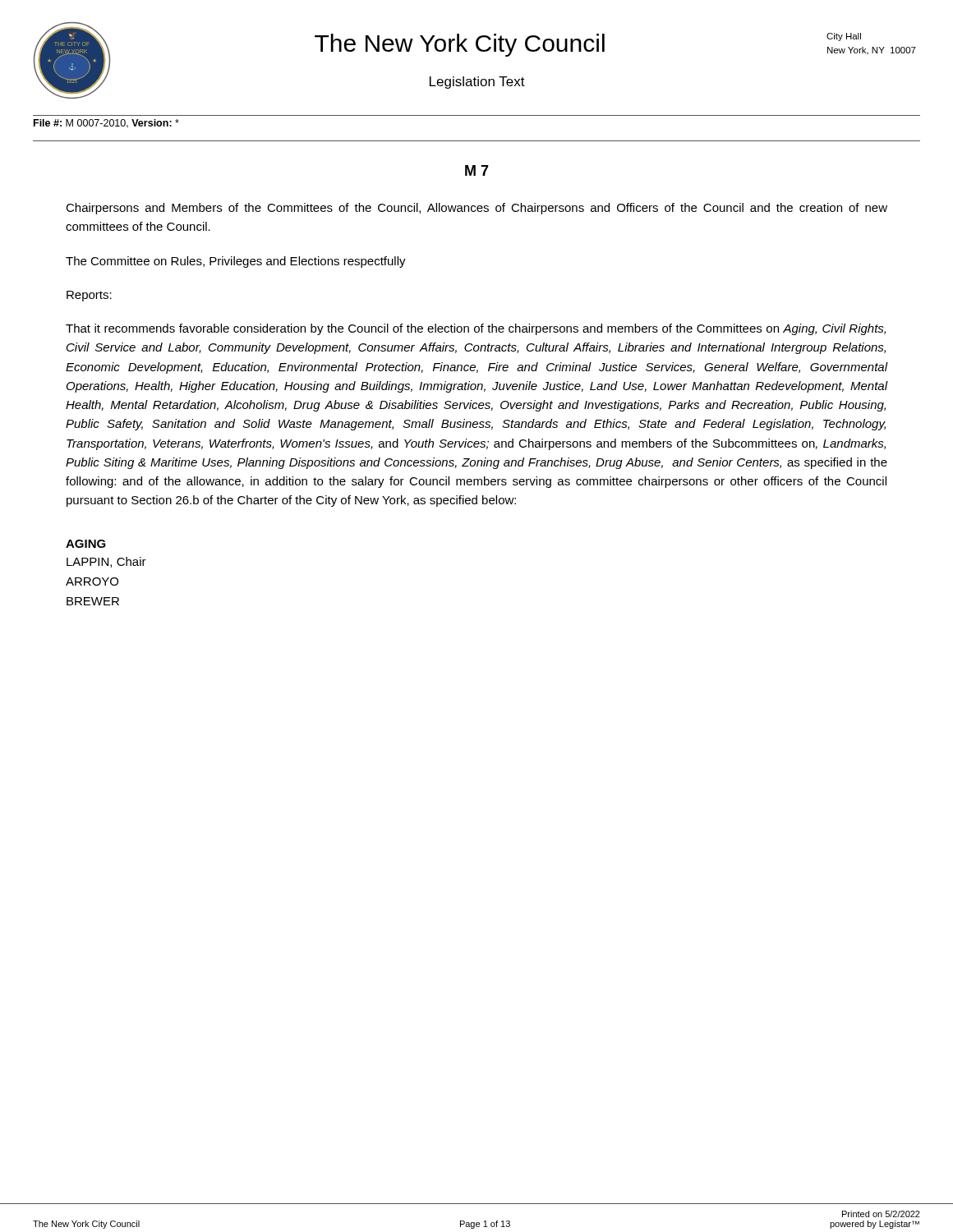Screen dimensions: 1232x953
Task: Point to the block beginning "That it recommends favorable consideration by"
Action: click(476, 414)
